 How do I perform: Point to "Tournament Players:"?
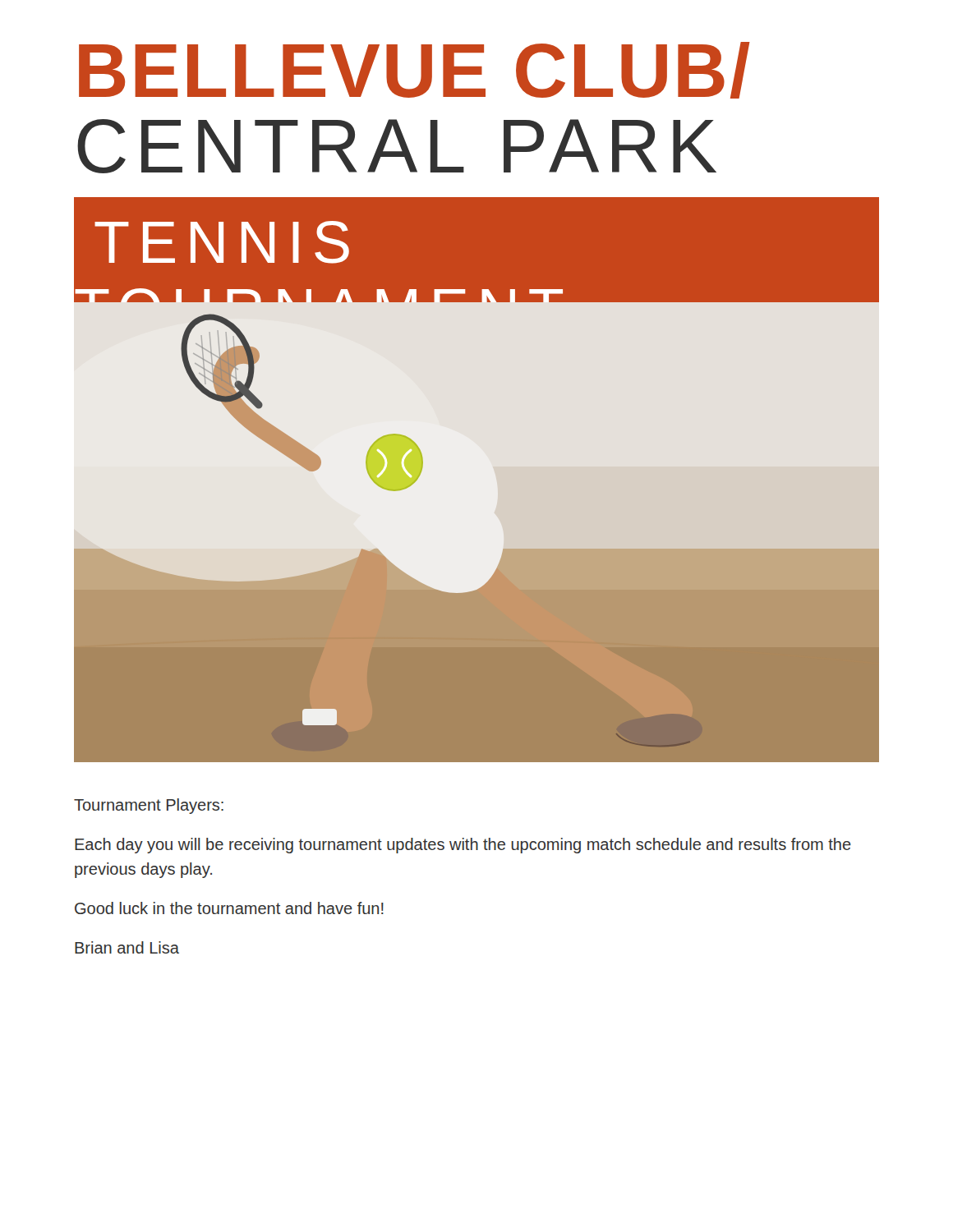tap(149, 806)
